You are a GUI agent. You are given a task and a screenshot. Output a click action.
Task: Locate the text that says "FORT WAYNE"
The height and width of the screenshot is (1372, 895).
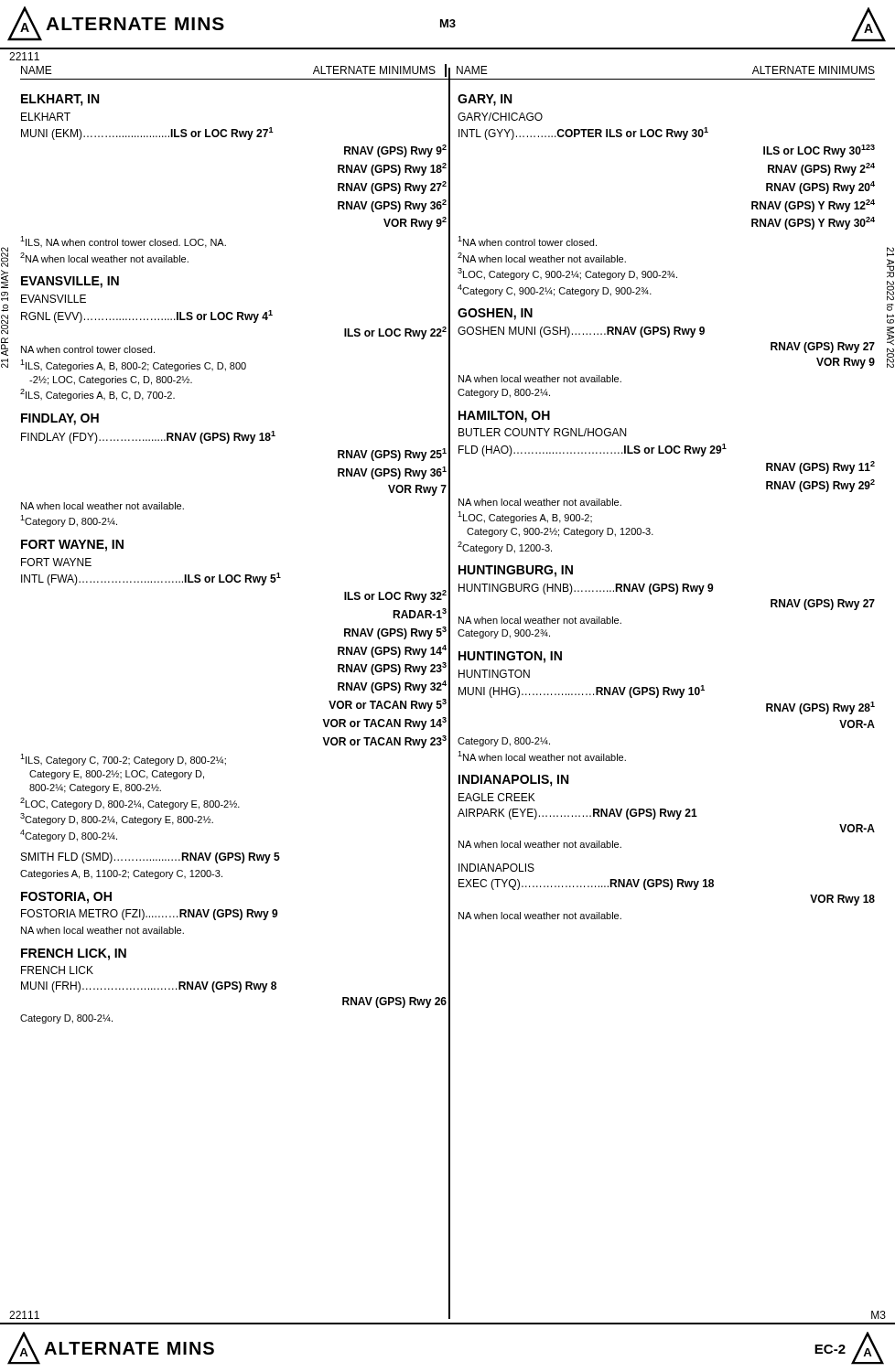(x=56, y=562)
